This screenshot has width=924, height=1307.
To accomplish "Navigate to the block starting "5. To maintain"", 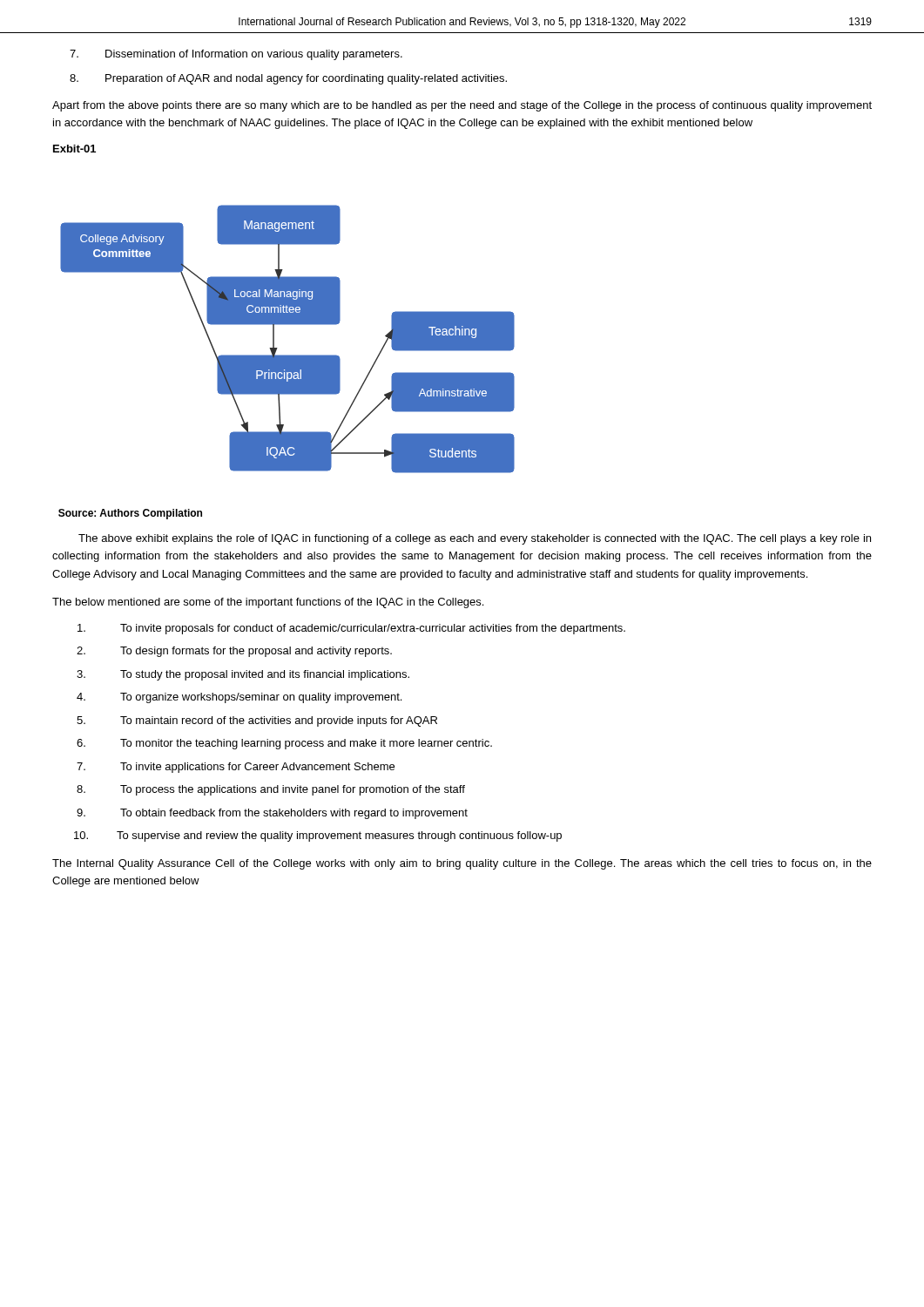I will click(245, 720).
